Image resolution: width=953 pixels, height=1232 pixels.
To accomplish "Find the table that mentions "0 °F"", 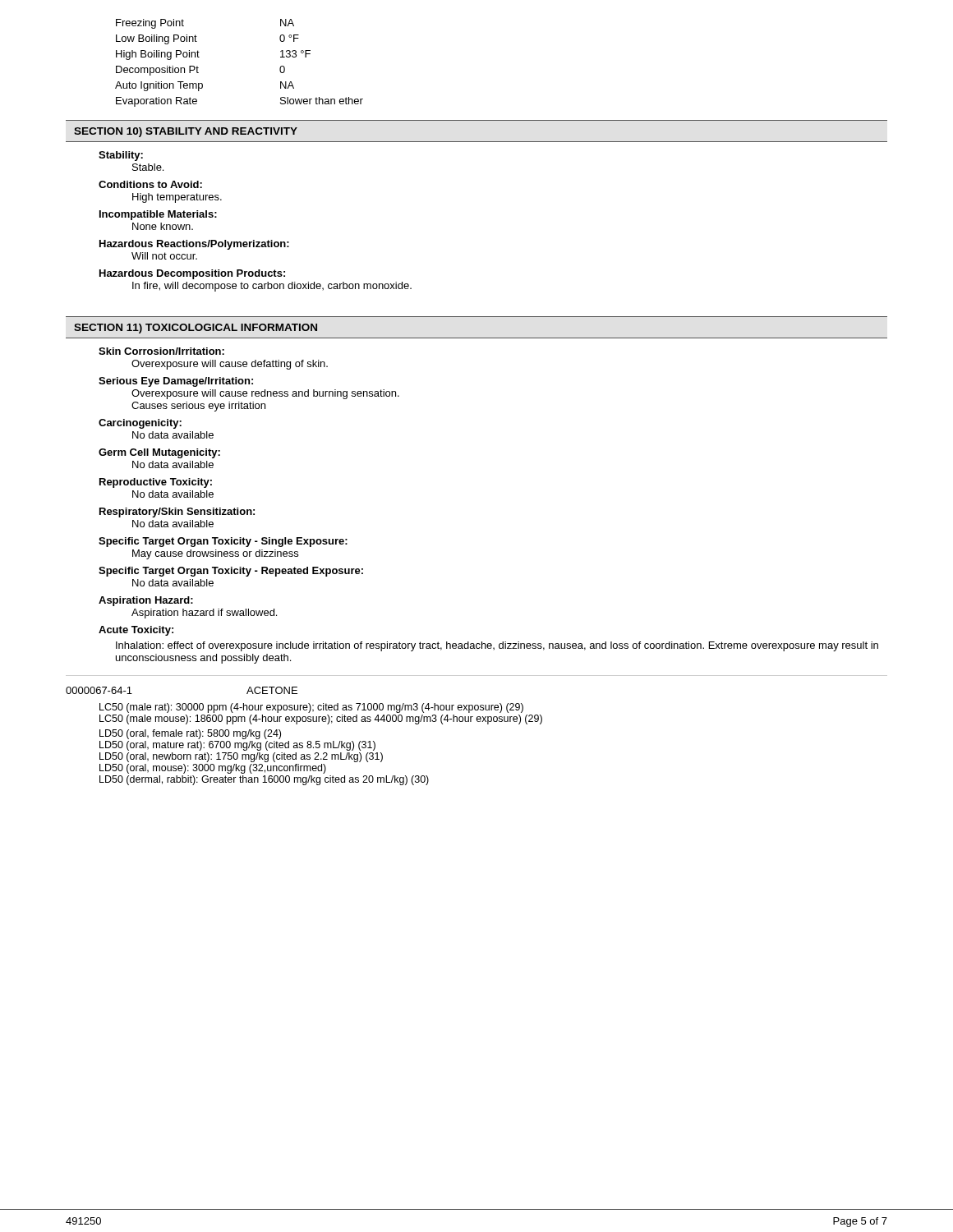I will coord(501,62).
